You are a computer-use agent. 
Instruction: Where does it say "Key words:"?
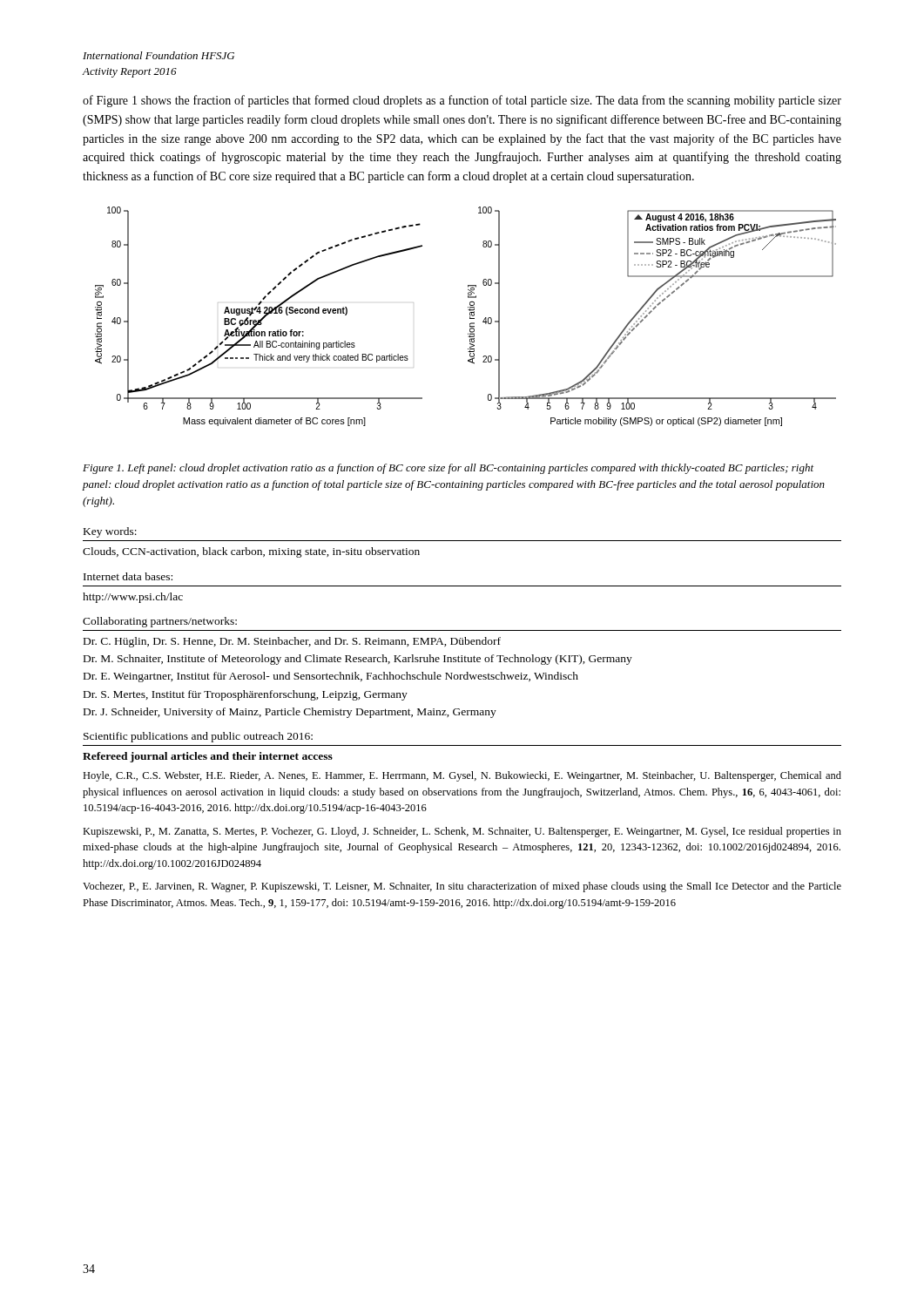[x=110, y=531]
